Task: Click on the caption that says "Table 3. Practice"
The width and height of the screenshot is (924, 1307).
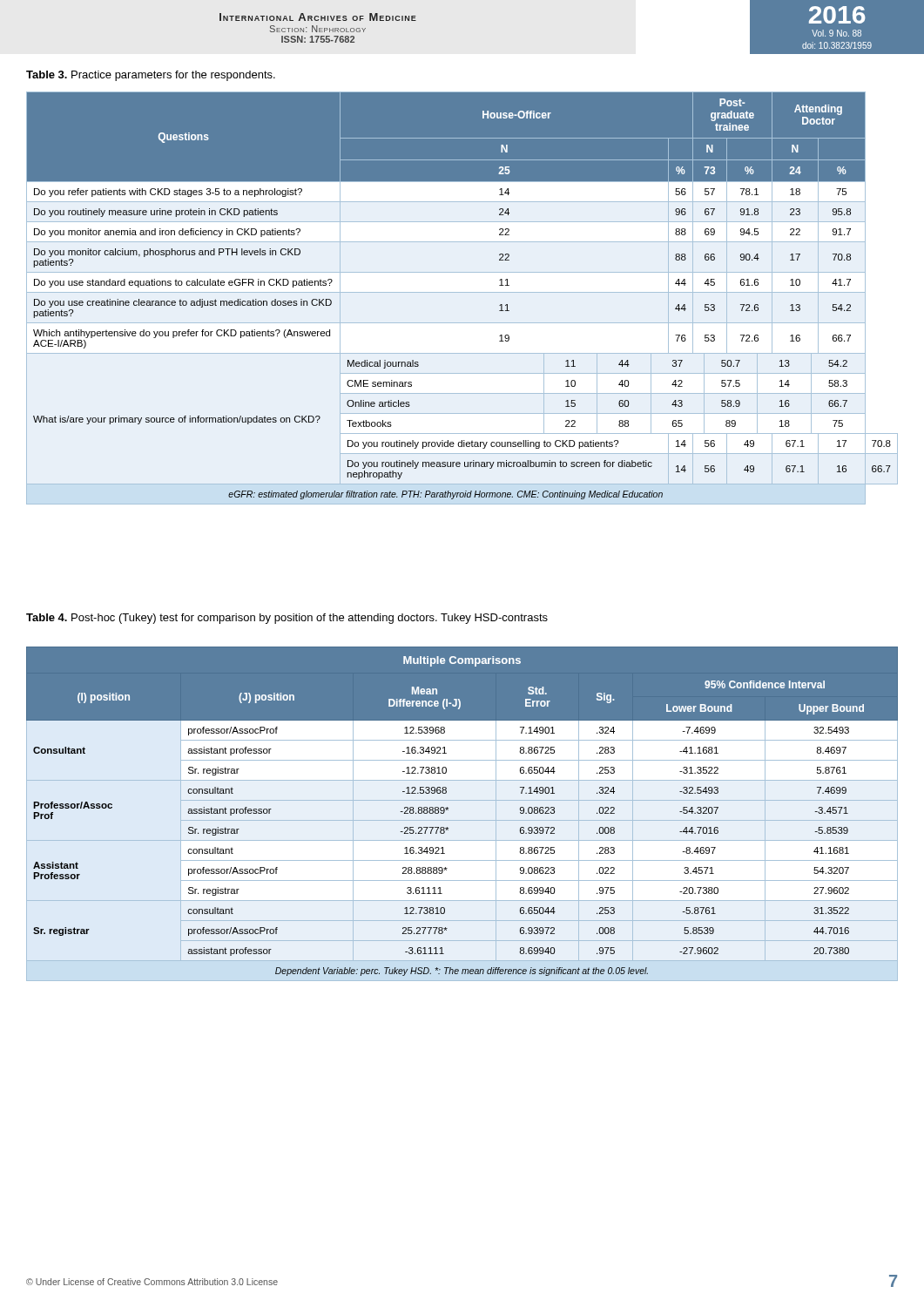Action: [151, 74]
